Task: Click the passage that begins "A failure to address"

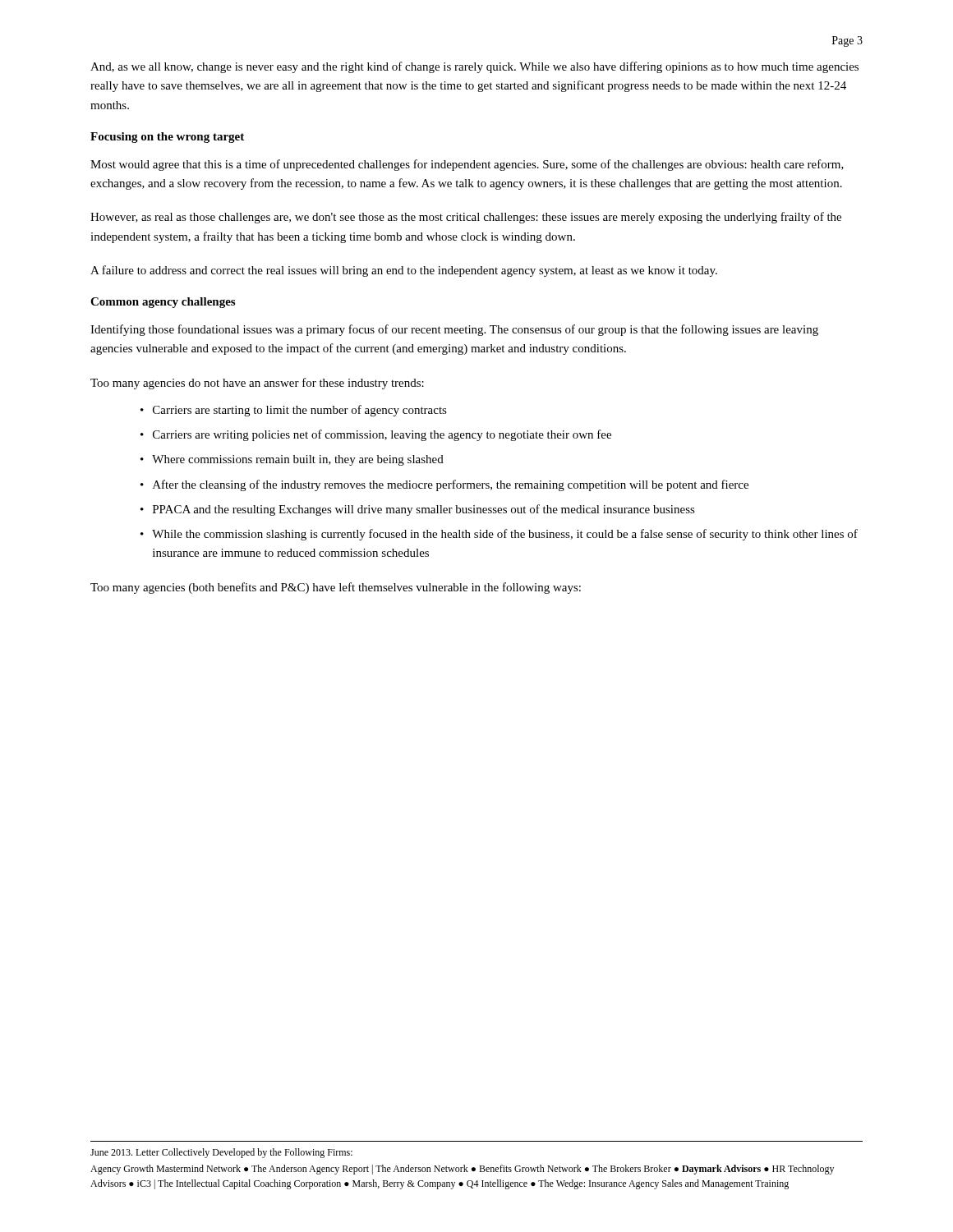Action: (404, 270)
